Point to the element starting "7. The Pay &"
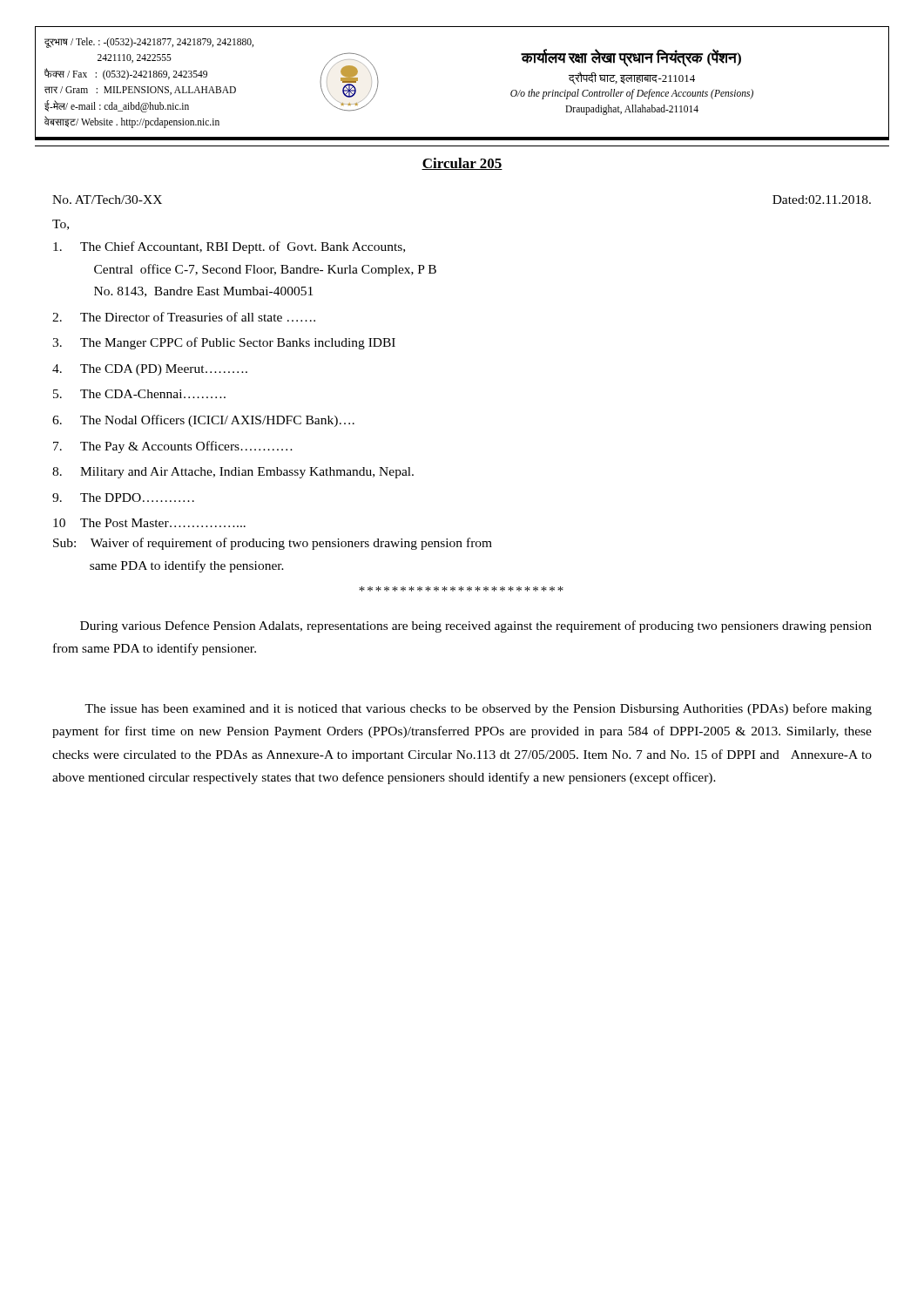This screenshot has width=924, height=1307. (173, 445)
